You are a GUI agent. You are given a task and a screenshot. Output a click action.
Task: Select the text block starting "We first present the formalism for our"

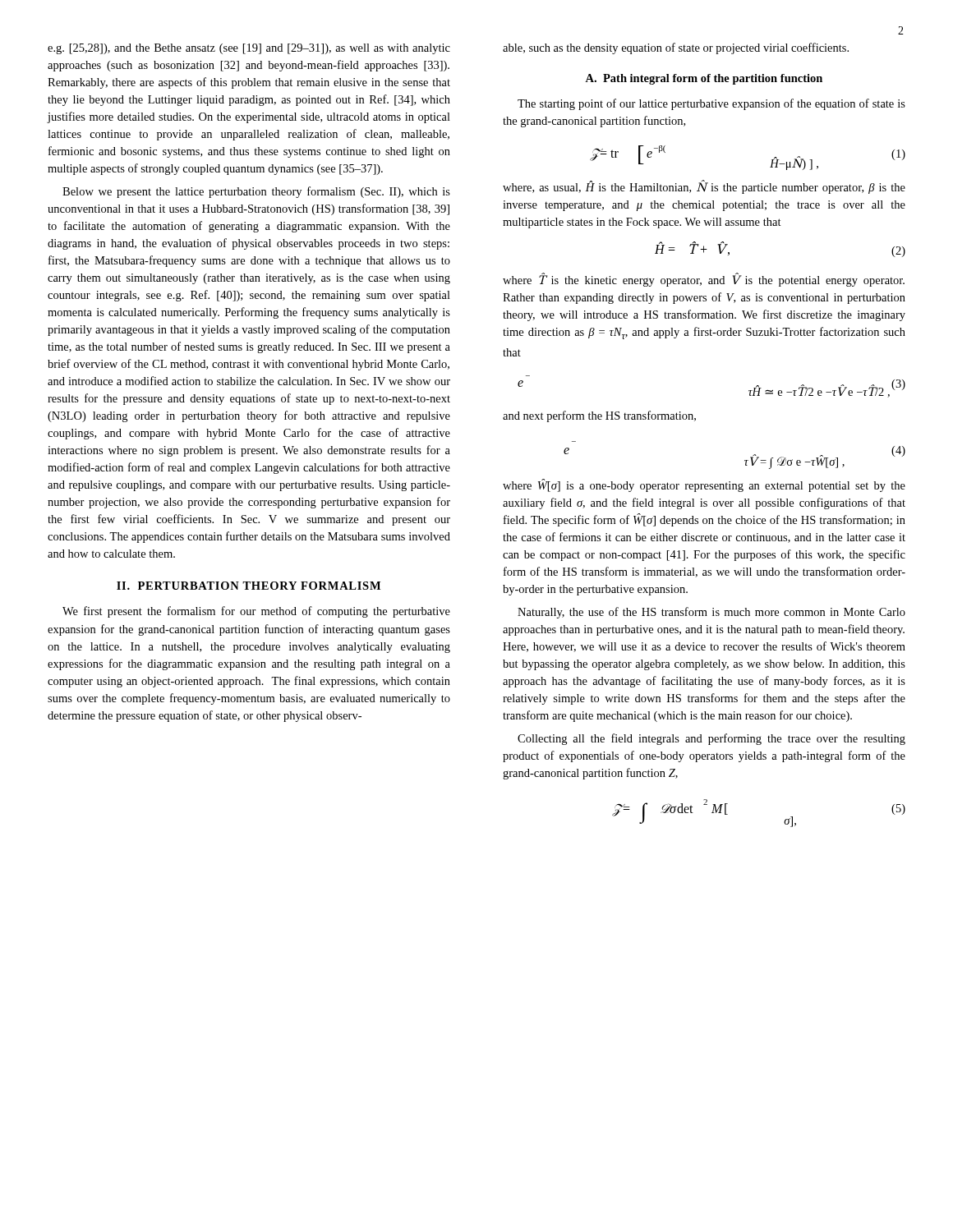(x=249, y=664)
